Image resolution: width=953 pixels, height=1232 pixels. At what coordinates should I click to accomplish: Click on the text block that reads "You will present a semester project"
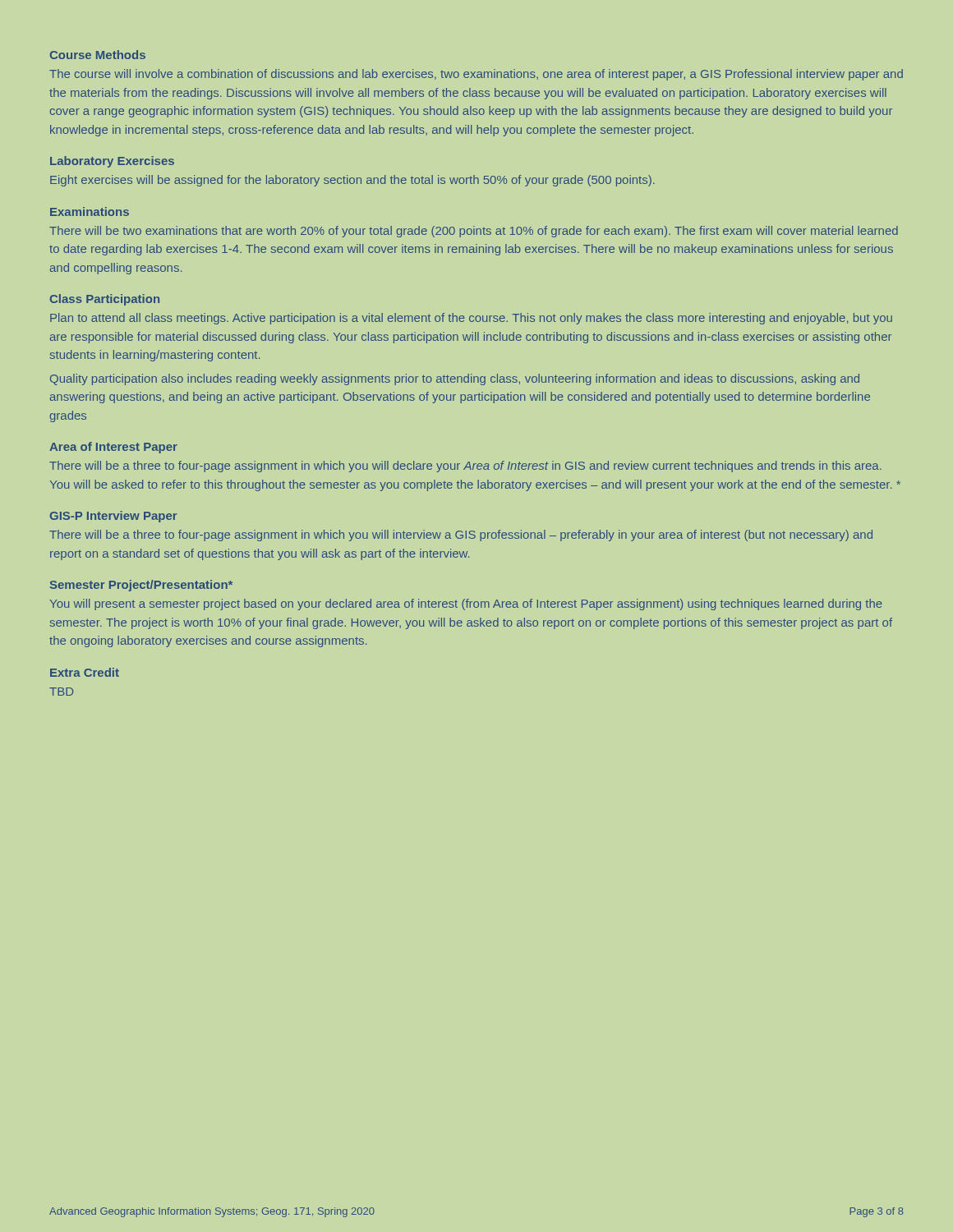471,622
